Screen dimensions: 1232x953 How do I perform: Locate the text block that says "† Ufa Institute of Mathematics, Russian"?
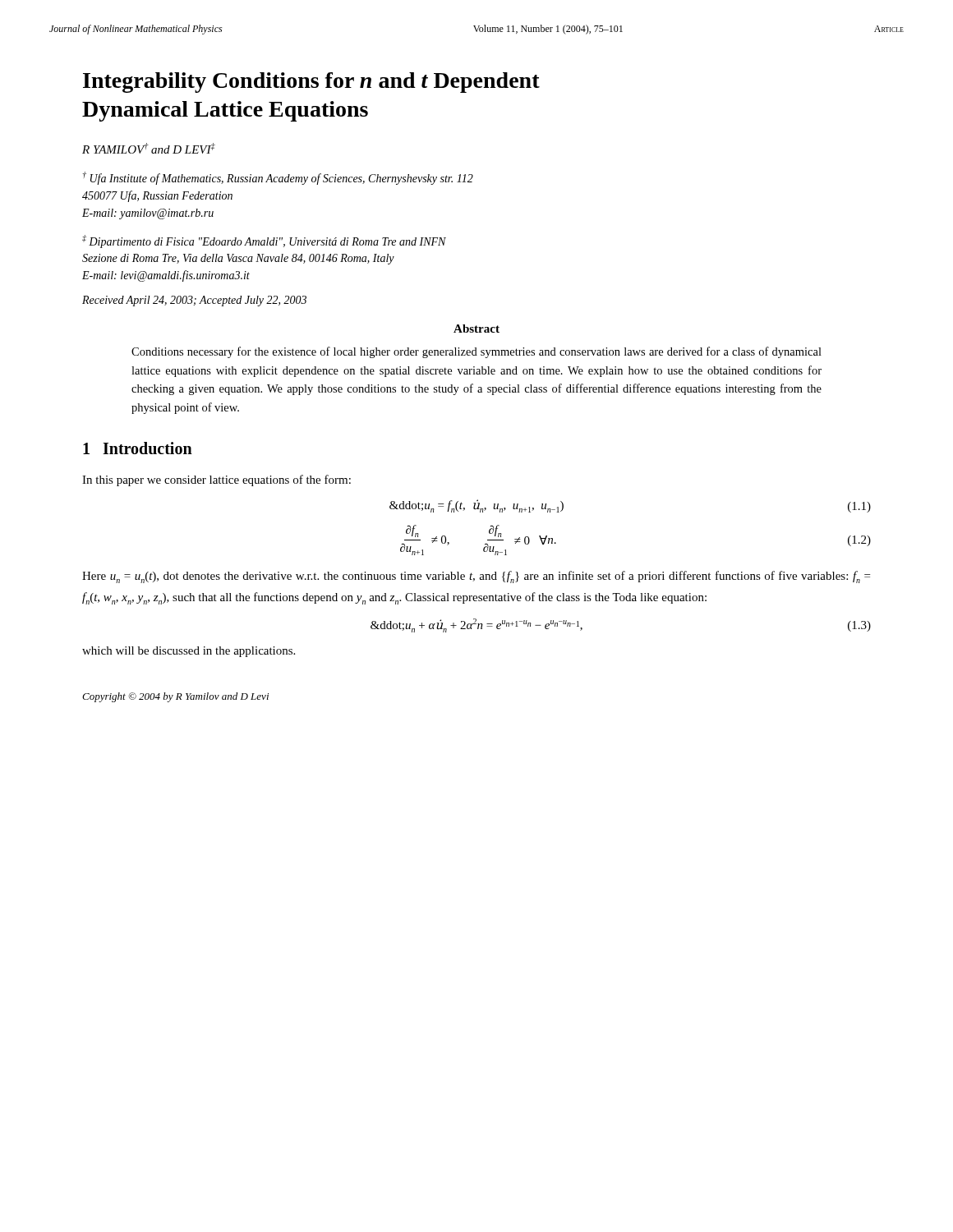[278, 178]
